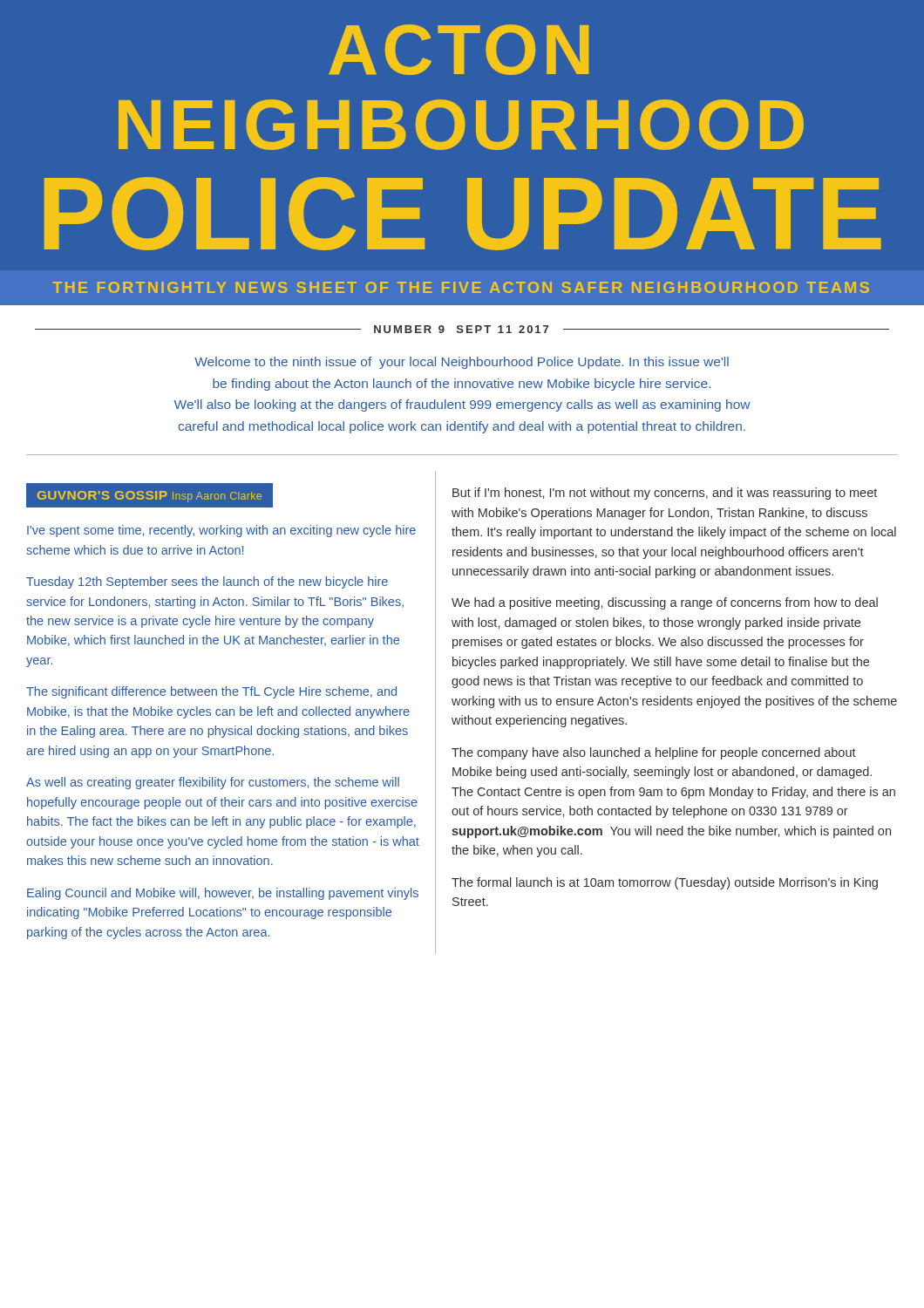Image resolution: width=924 pixels, height=1308 pixels.
Task: Click where it says "ACTON NEIGHBOURHOOD POLICE UPDATE"
Action: (x=462, y=140)
